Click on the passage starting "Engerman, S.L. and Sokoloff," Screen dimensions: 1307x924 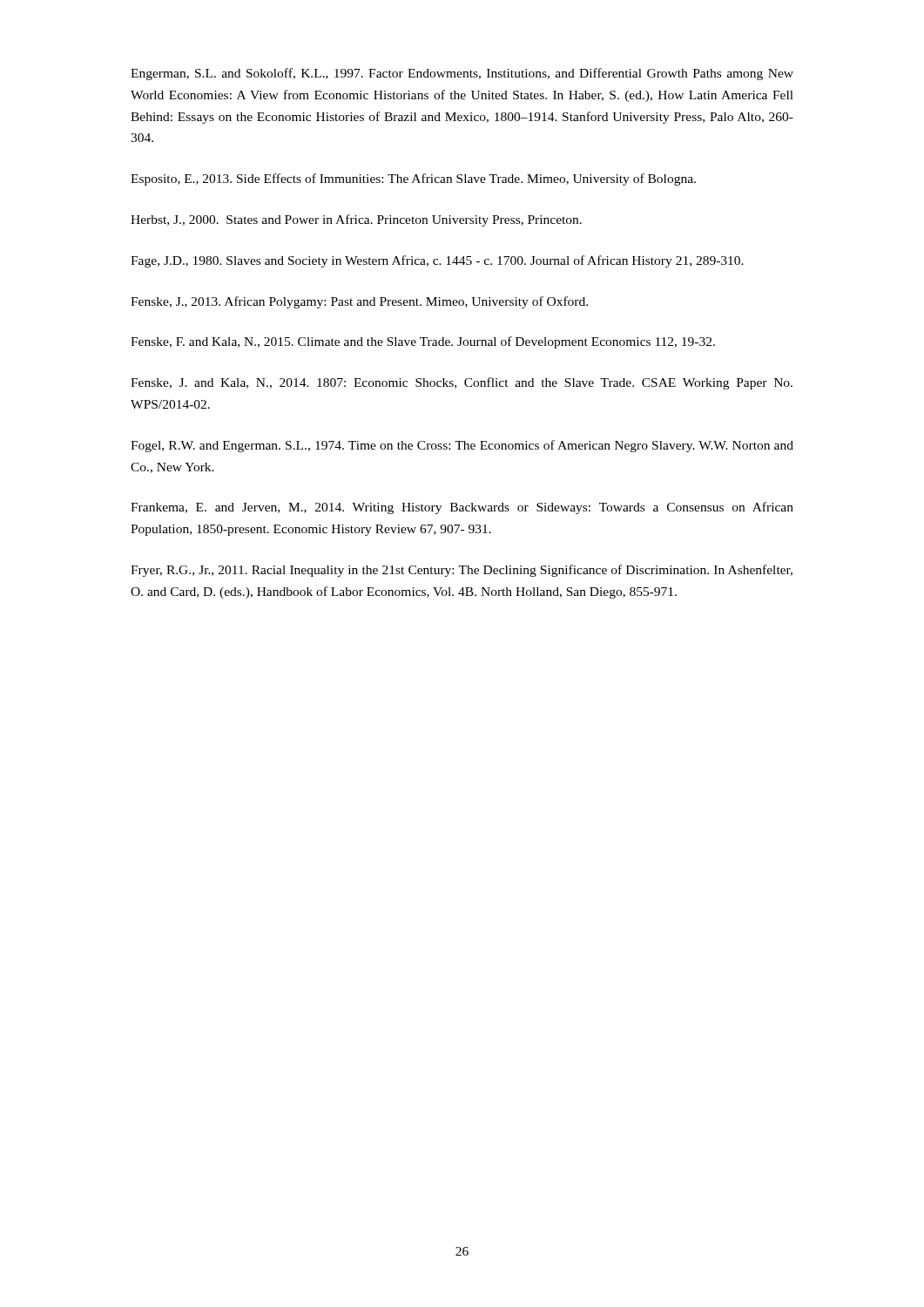pyautogui.click(x=462, y=105)
